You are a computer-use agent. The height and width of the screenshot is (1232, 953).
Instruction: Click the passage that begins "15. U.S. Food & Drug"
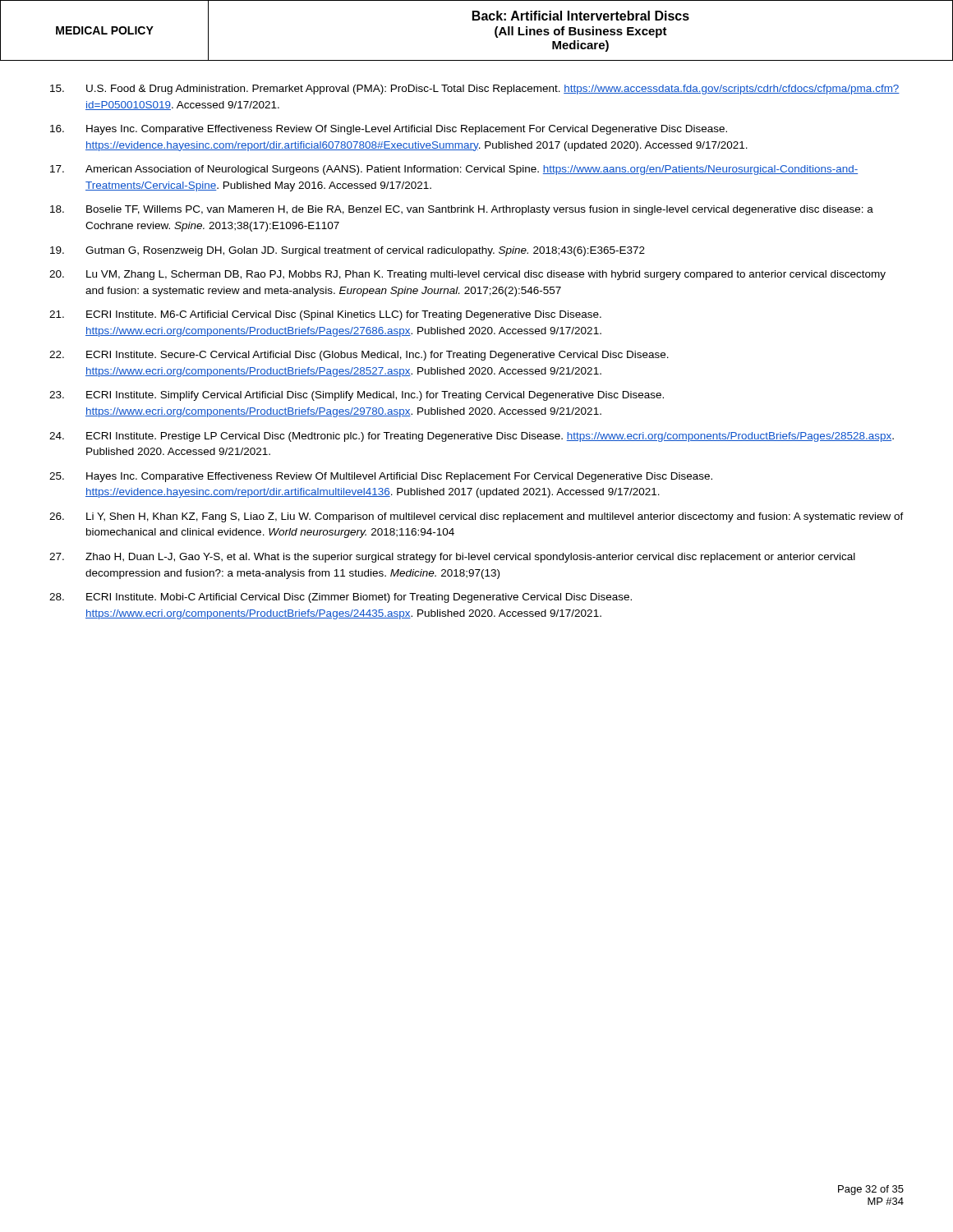pyautogui.click(x=476, y=97)
